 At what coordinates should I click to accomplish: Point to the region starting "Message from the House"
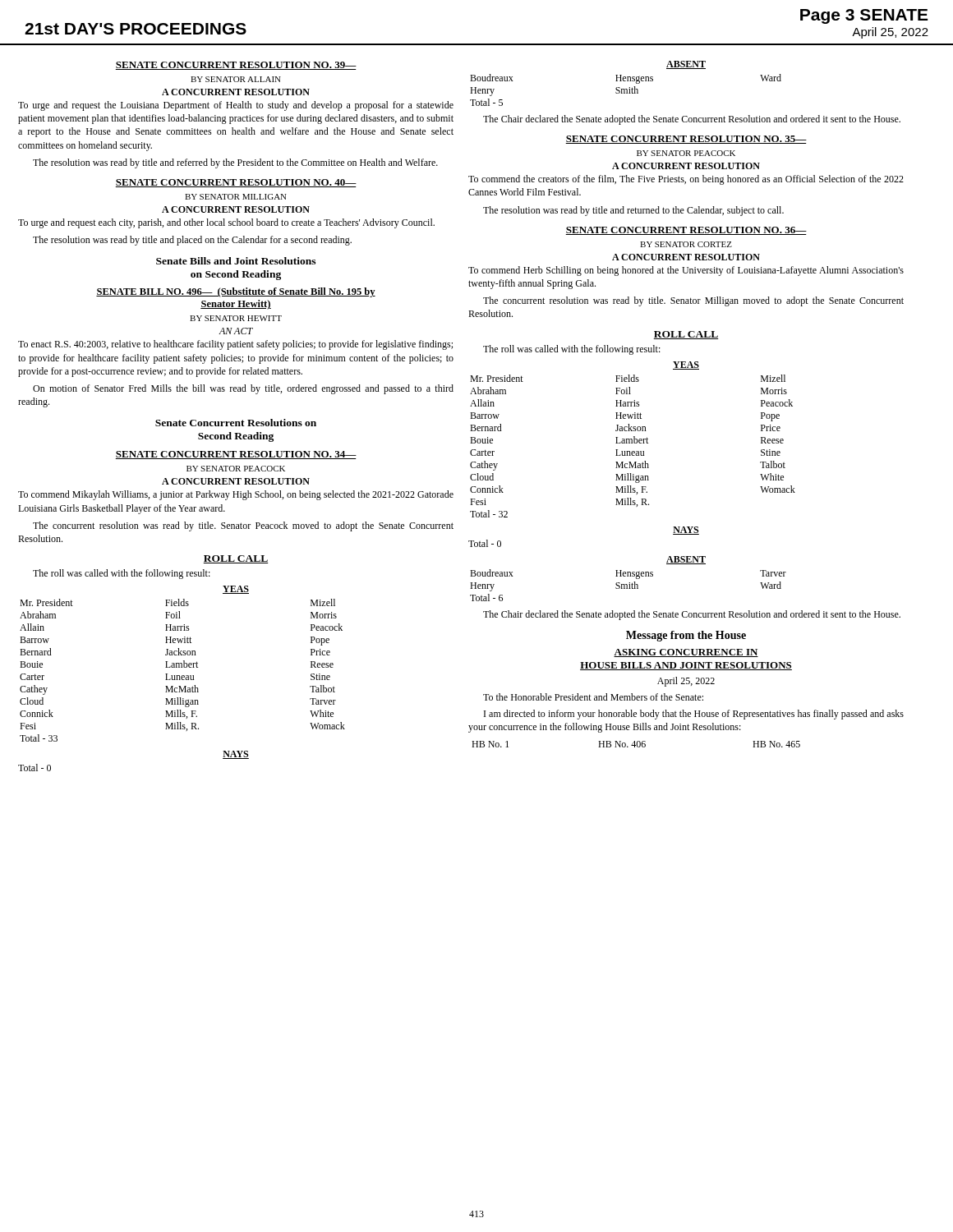click(x=686, y=635)
